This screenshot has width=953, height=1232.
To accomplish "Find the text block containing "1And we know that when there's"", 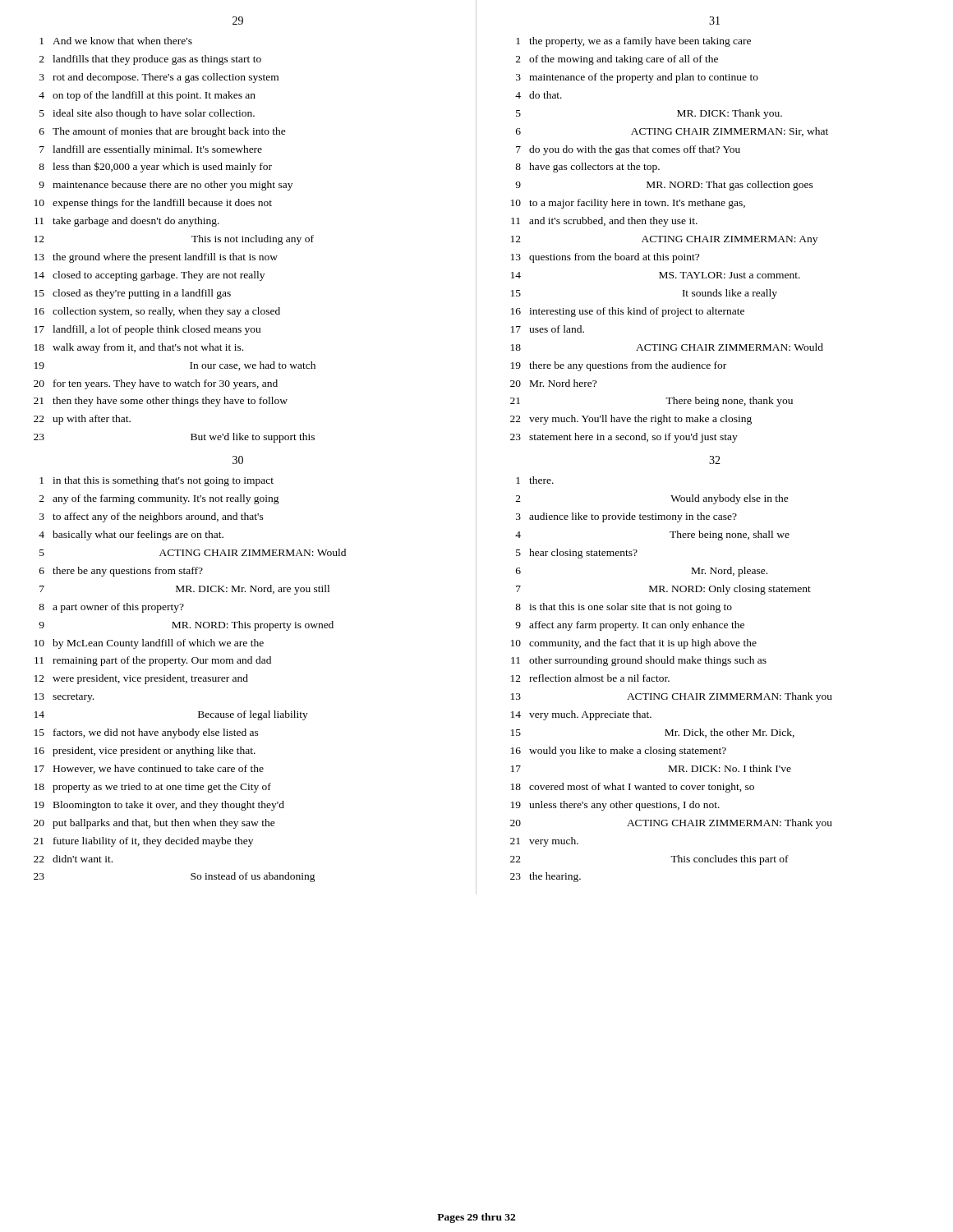I will 238,240.
